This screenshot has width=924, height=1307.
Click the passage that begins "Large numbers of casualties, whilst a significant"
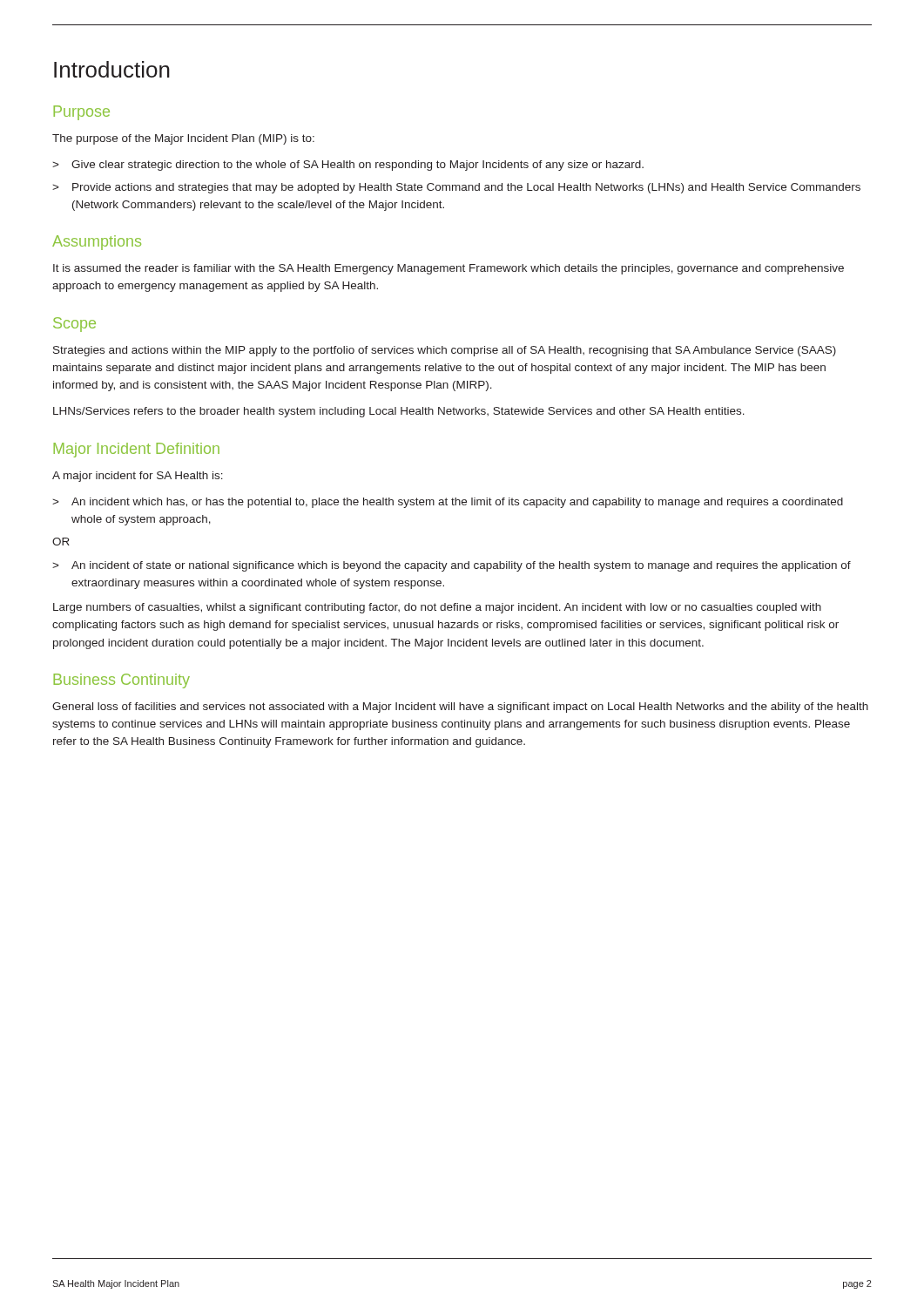pyautogui.click(x=462, y=625)
